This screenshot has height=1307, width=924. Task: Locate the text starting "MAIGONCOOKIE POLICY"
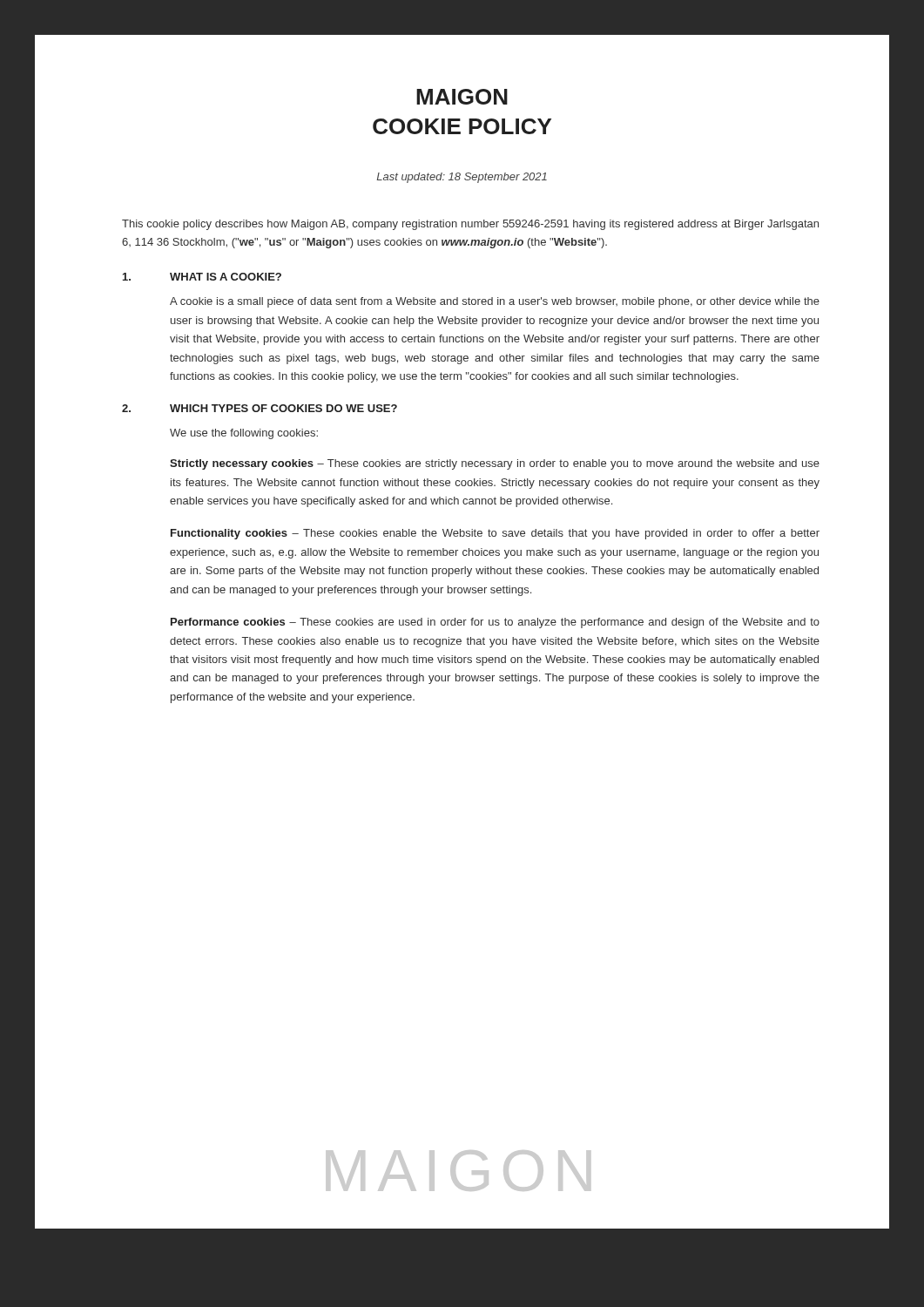pyautogui.click(x=462, y=112)
